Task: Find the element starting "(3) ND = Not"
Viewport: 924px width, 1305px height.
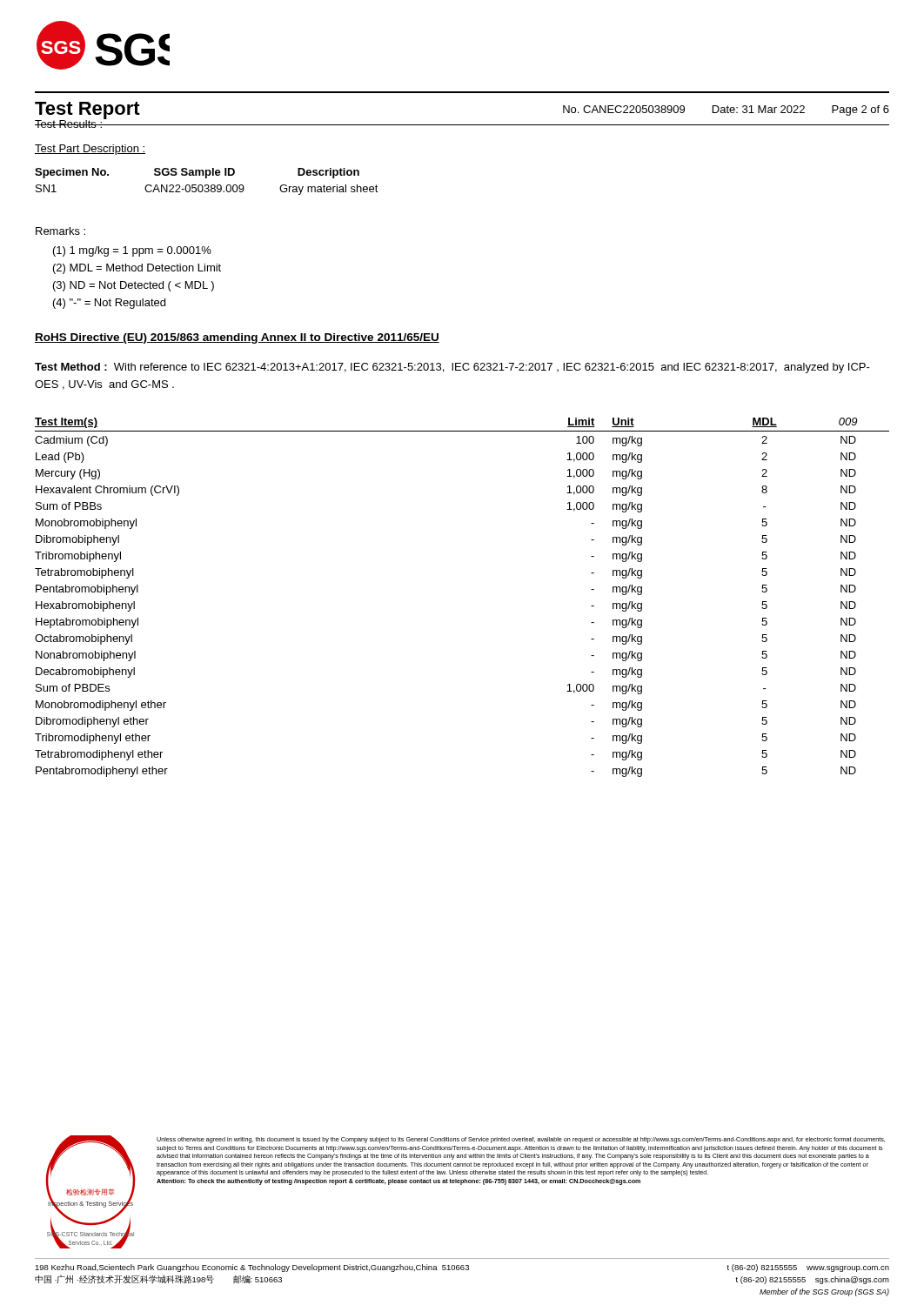Action: point(133,285)
